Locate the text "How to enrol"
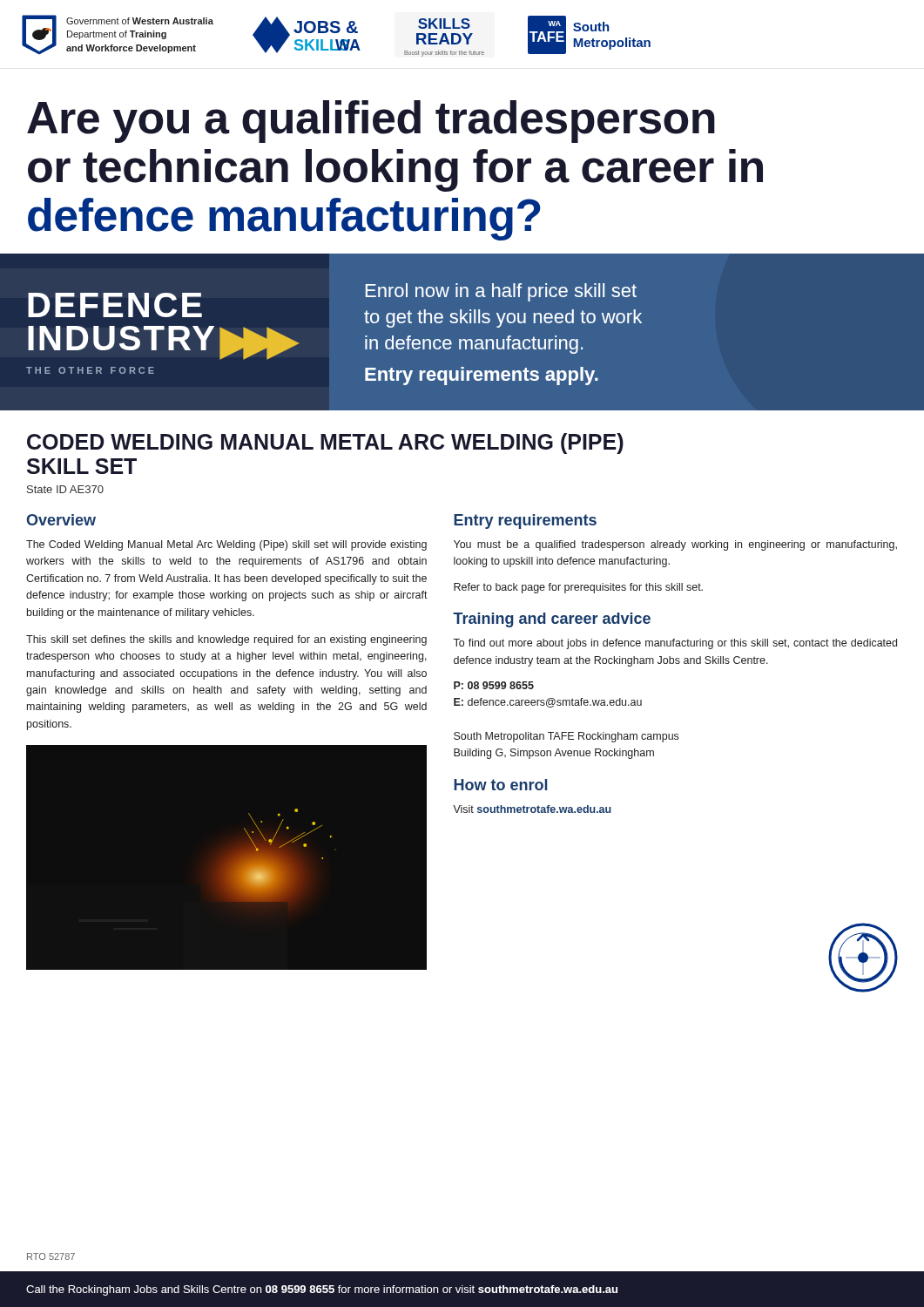 tap(501, 785)
